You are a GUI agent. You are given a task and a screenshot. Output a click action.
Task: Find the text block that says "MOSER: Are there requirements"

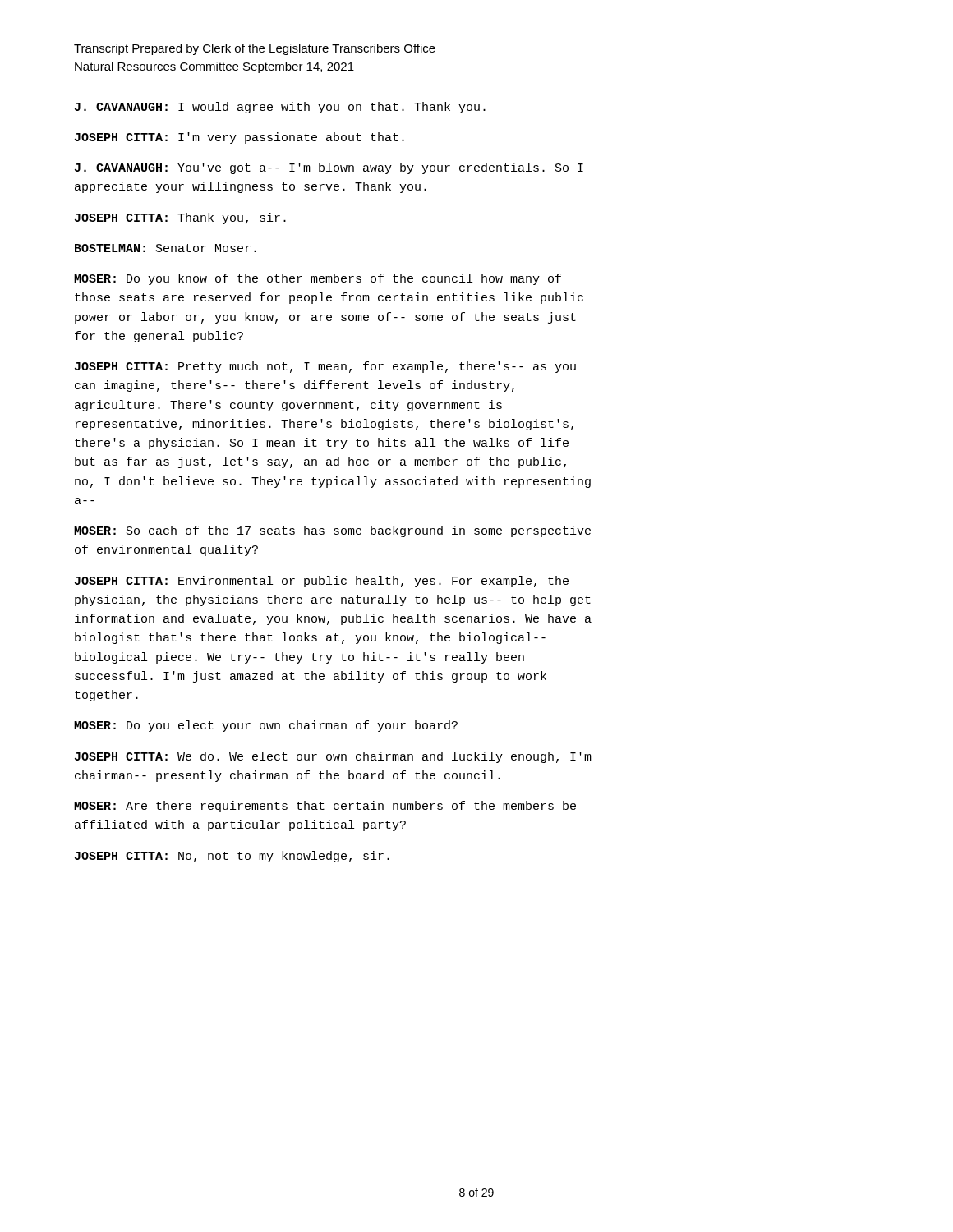(x=325, y=817)
